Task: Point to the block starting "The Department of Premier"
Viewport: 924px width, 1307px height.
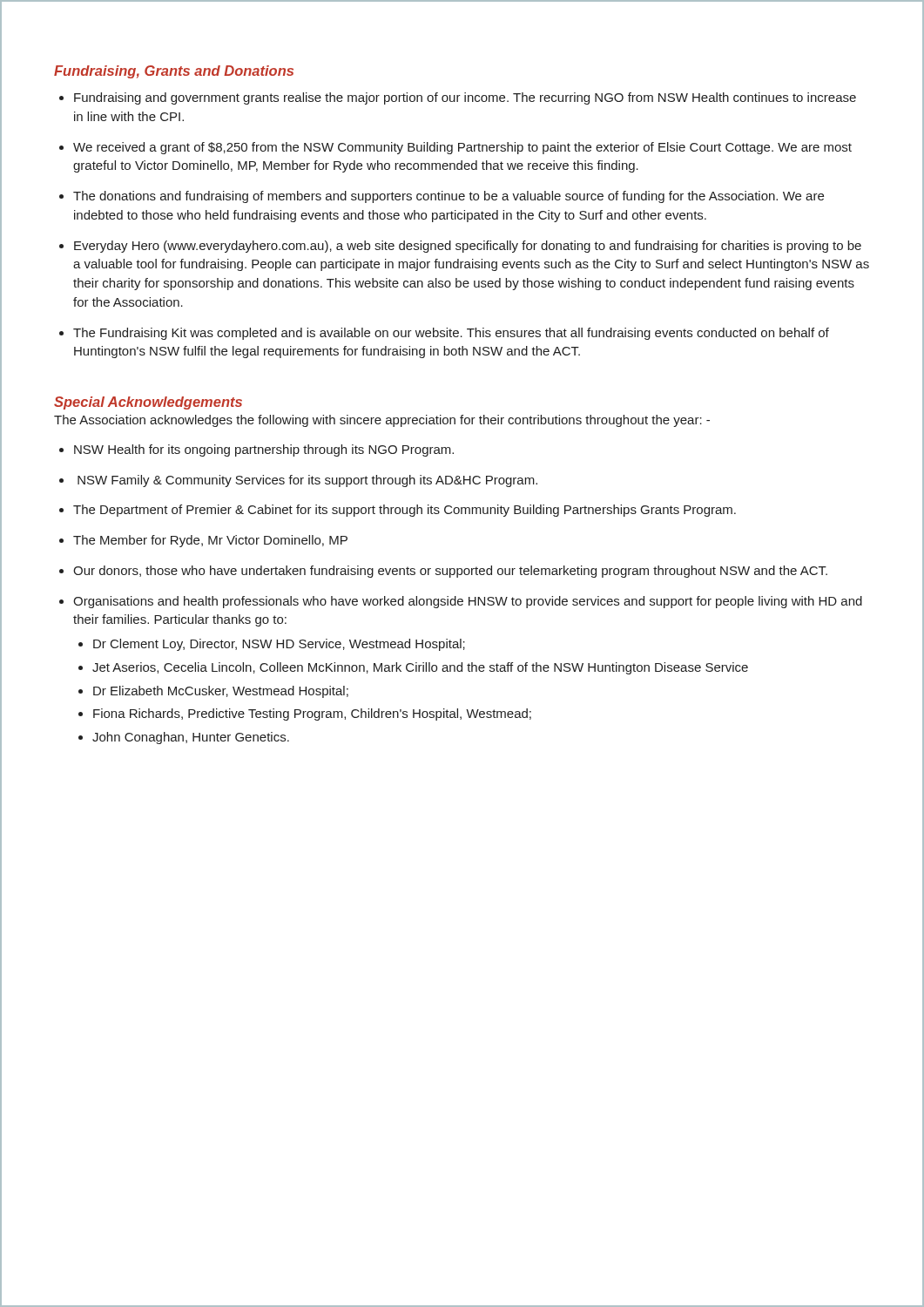Action: pos(462,510)
